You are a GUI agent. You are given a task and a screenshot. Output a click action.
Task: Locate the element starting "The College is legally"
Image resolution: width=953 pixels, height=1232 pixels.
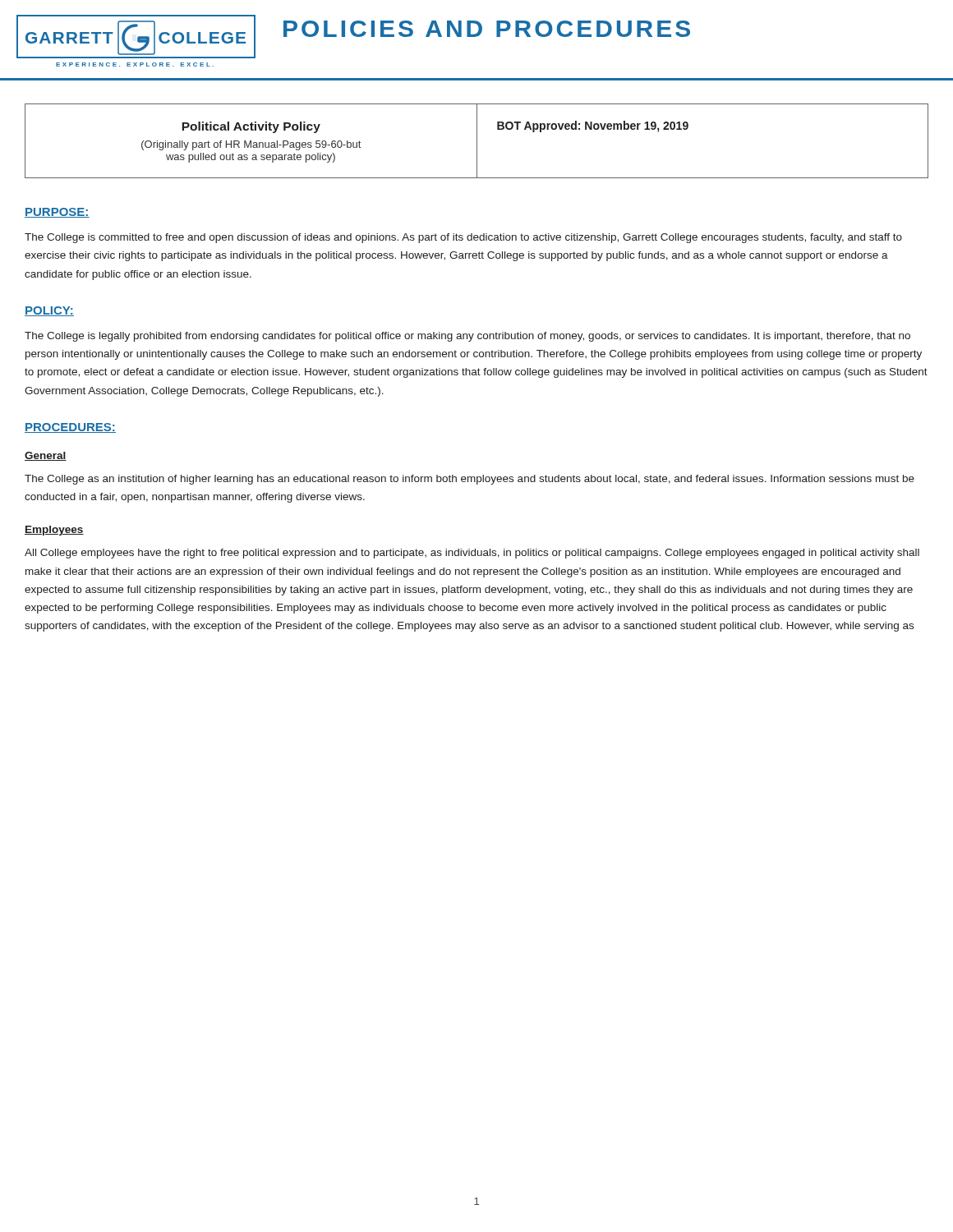click(476, 363)
